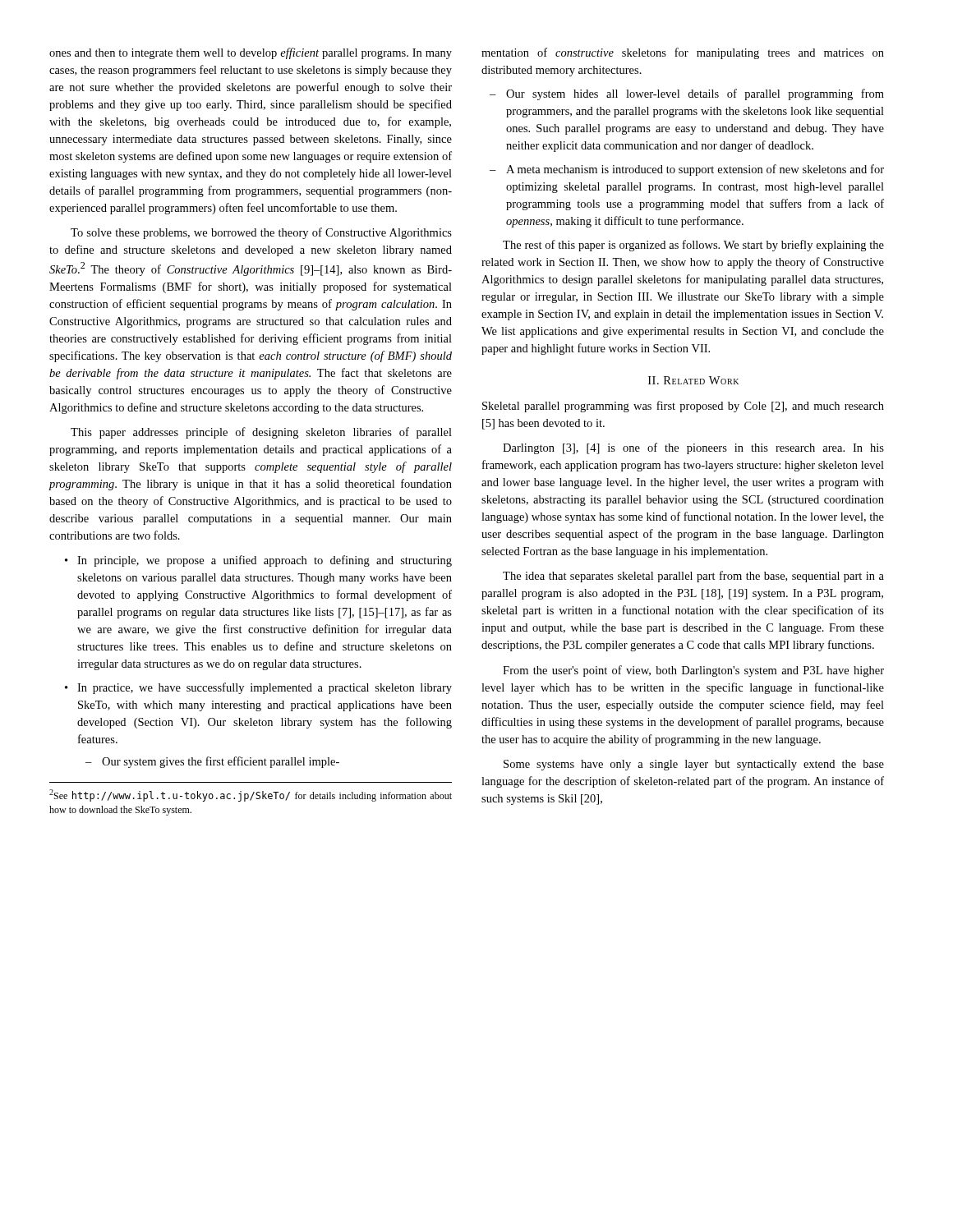Find the passage starting "The idea that separates skeletal"

(x=683, y=611)
